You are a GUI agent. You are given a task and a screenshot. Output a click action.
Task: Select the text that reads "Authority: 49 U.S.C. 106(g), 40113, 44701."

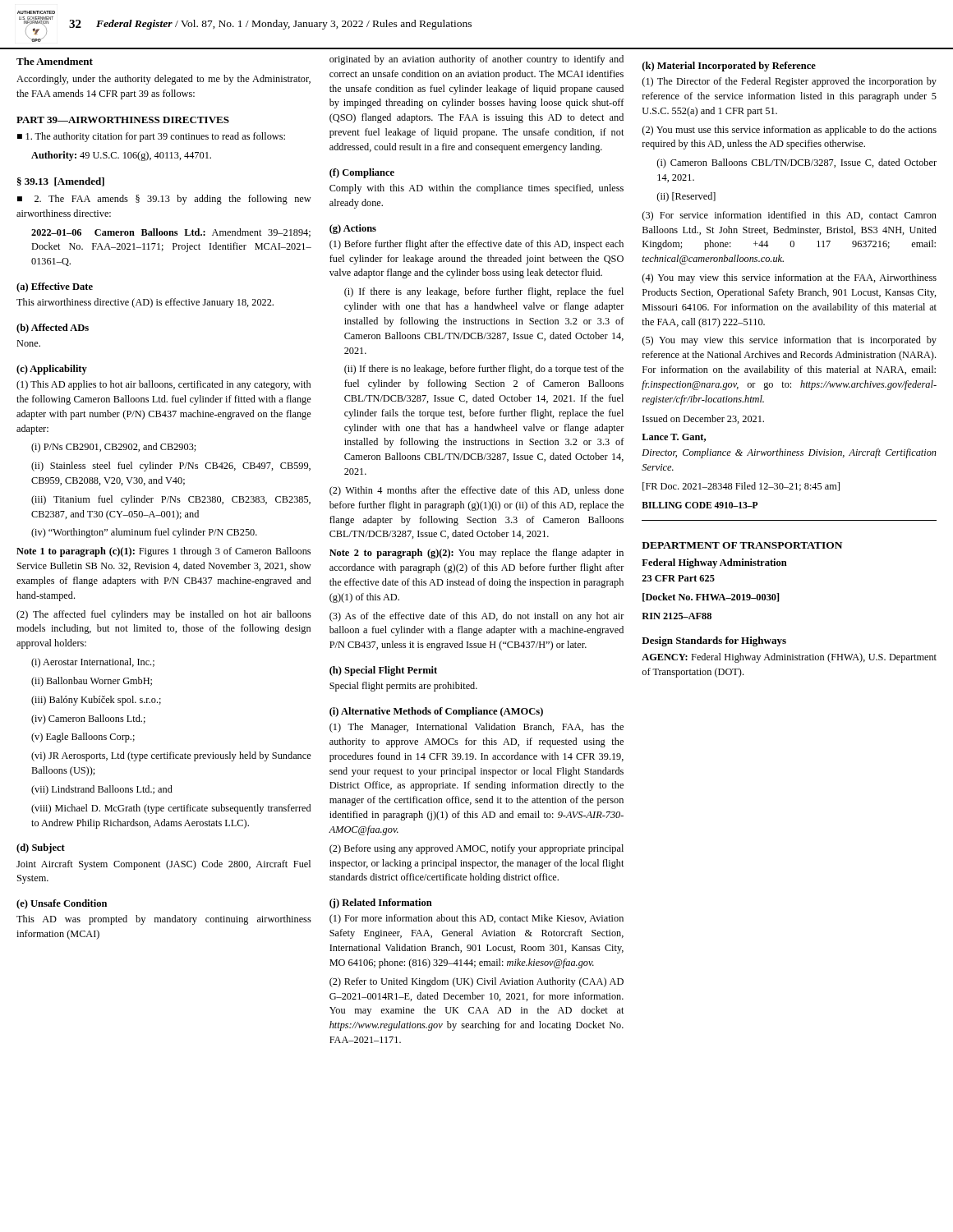tap(171, 156)
